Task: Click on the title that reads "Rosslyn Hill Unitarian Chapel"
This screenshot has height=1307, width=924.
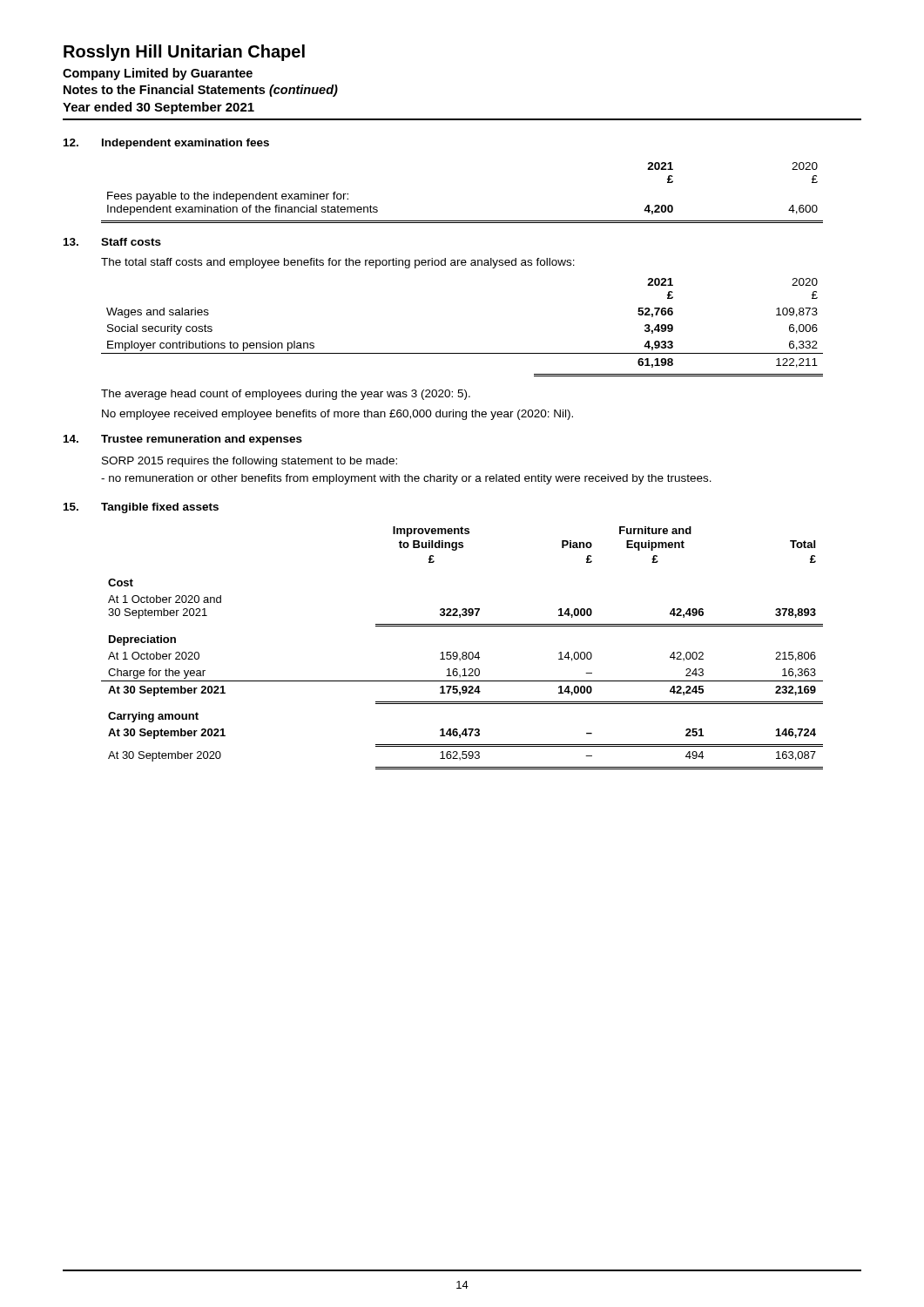Action: 184,51
